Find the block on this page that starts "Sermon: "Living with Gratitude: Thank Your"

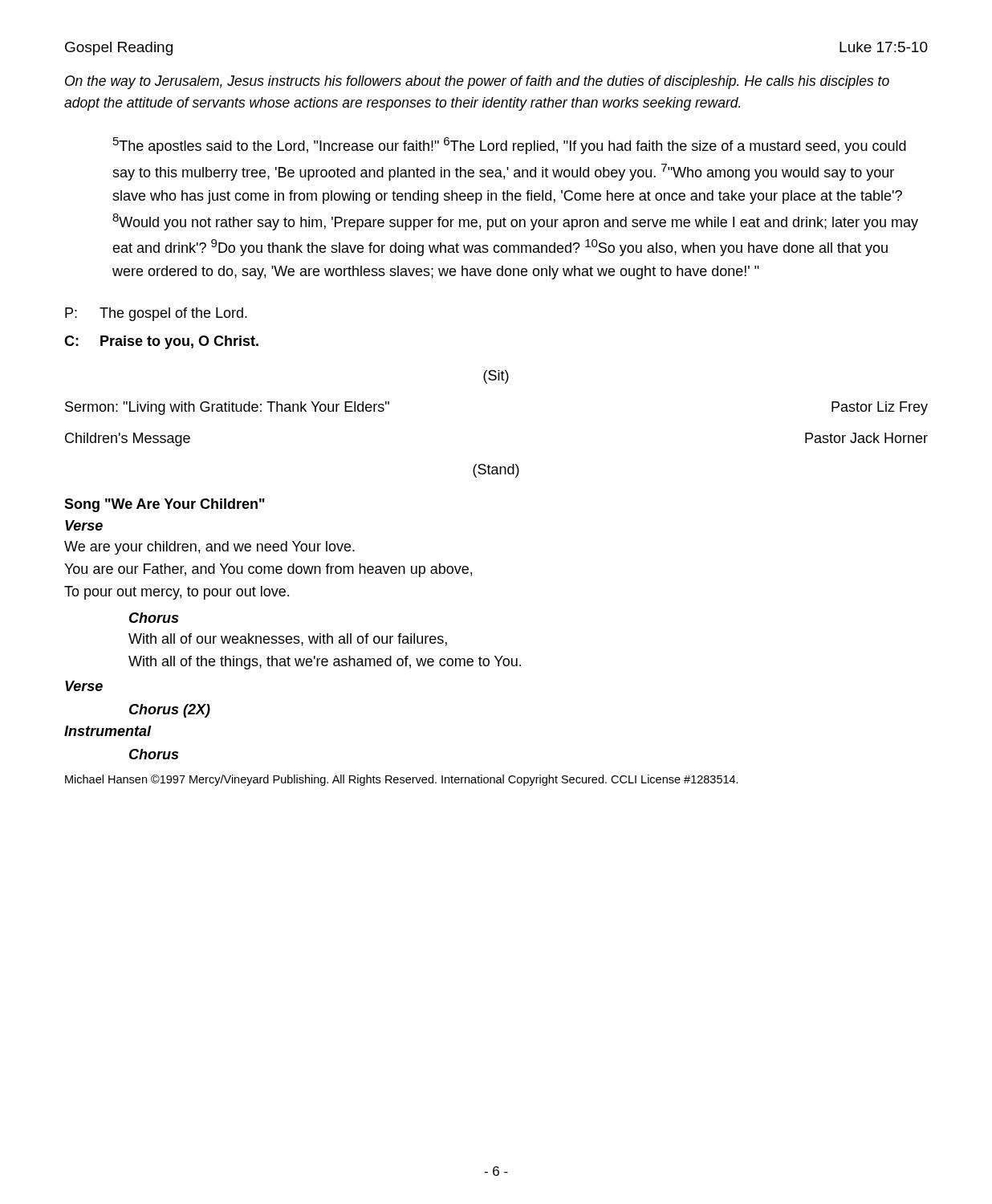[226, 408]
